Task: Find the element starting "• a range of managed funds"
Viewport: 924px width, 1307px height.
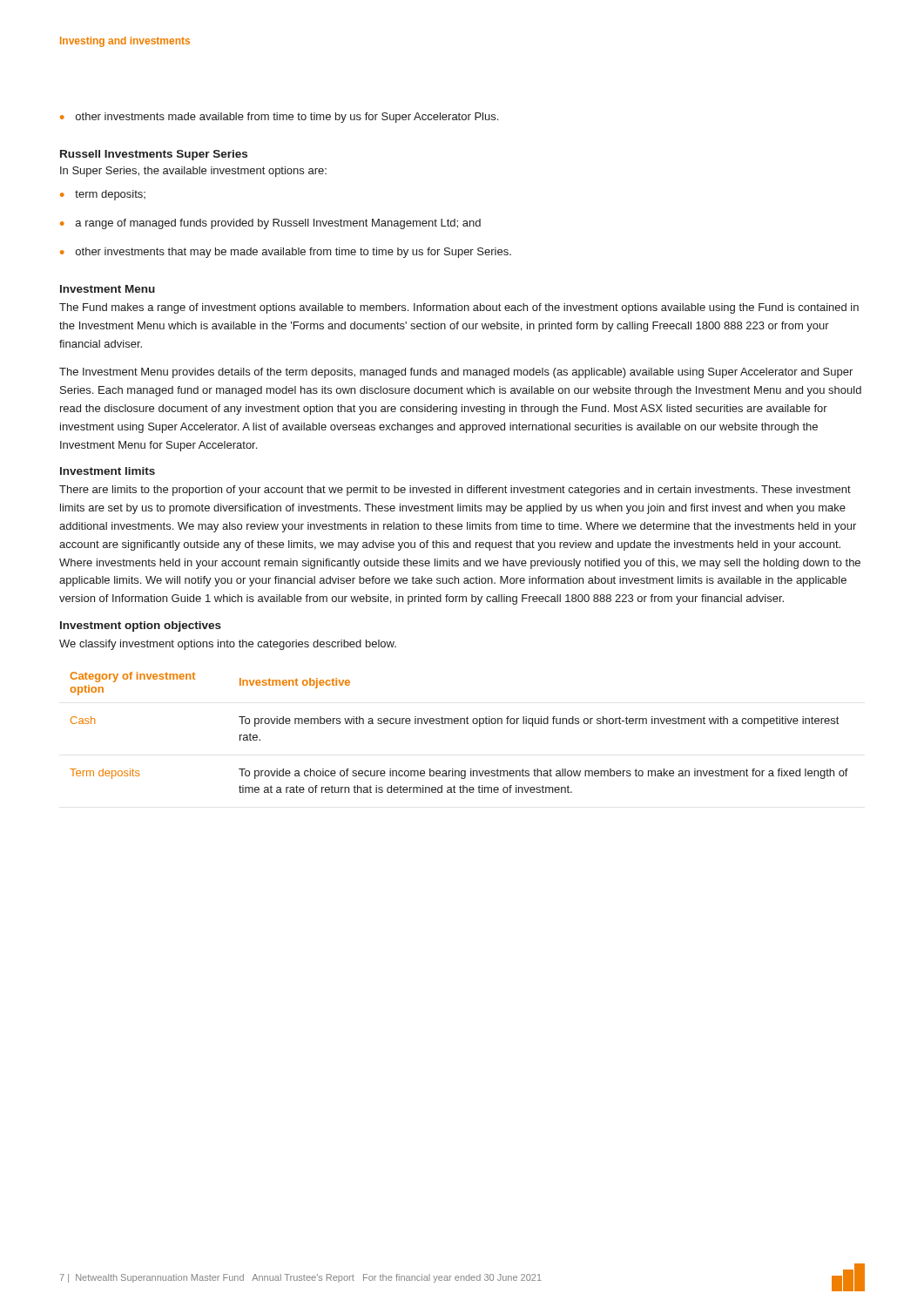Action: [270, 225]
